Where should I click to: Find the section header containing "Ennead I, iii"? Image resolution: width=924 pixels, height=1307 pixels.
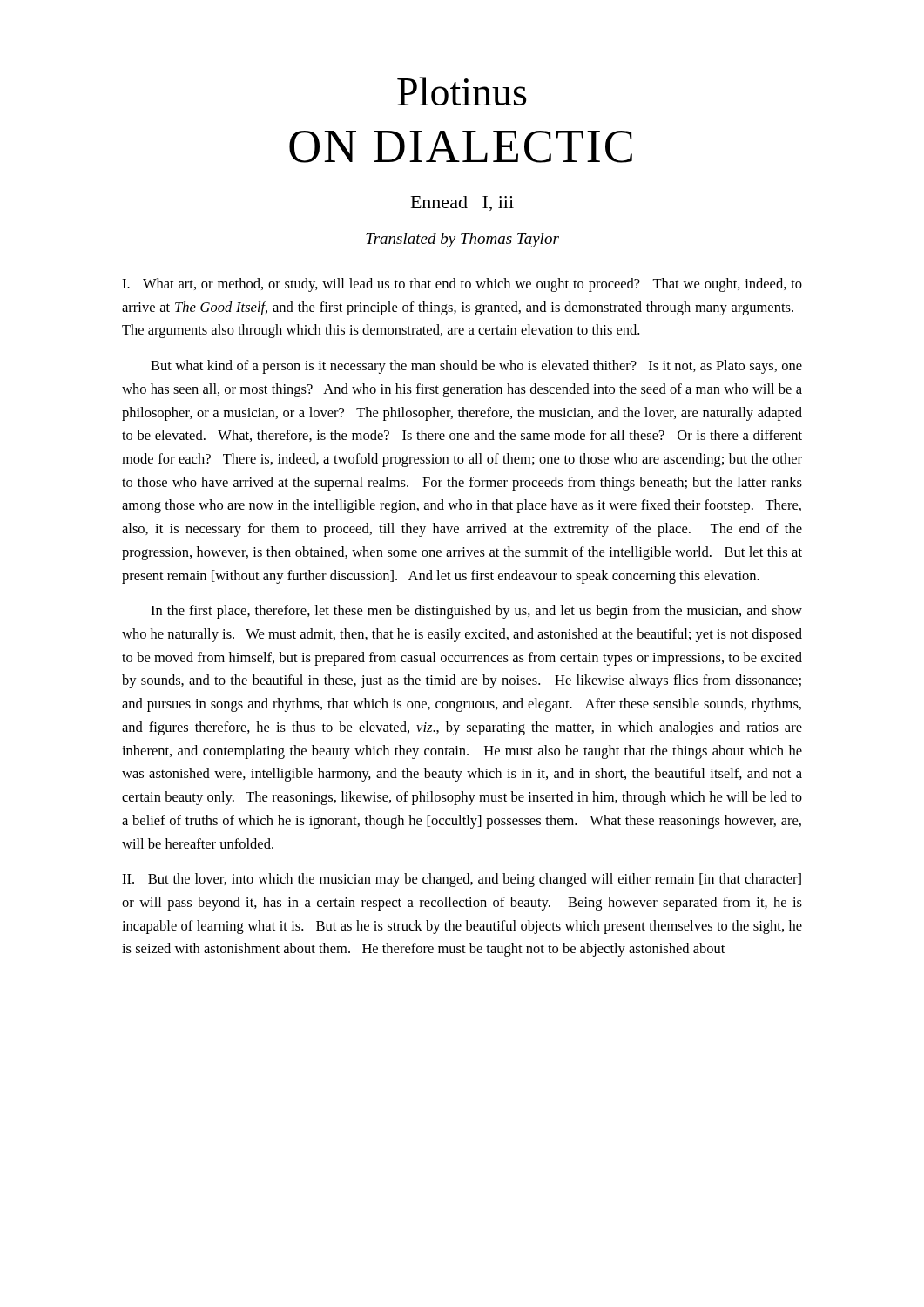tap(462, 202)
